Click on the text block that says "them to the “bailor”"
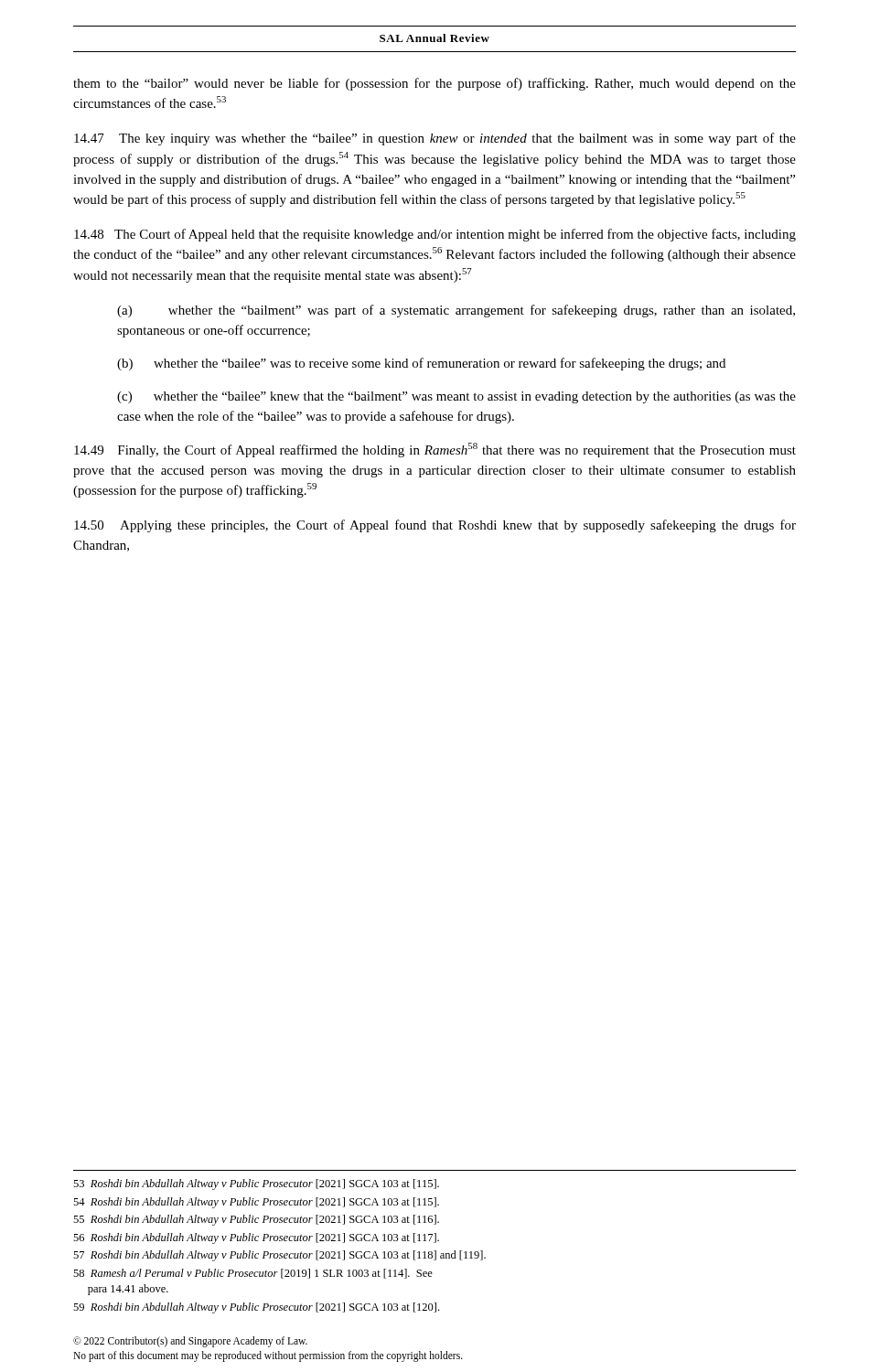 click(434, 93)
